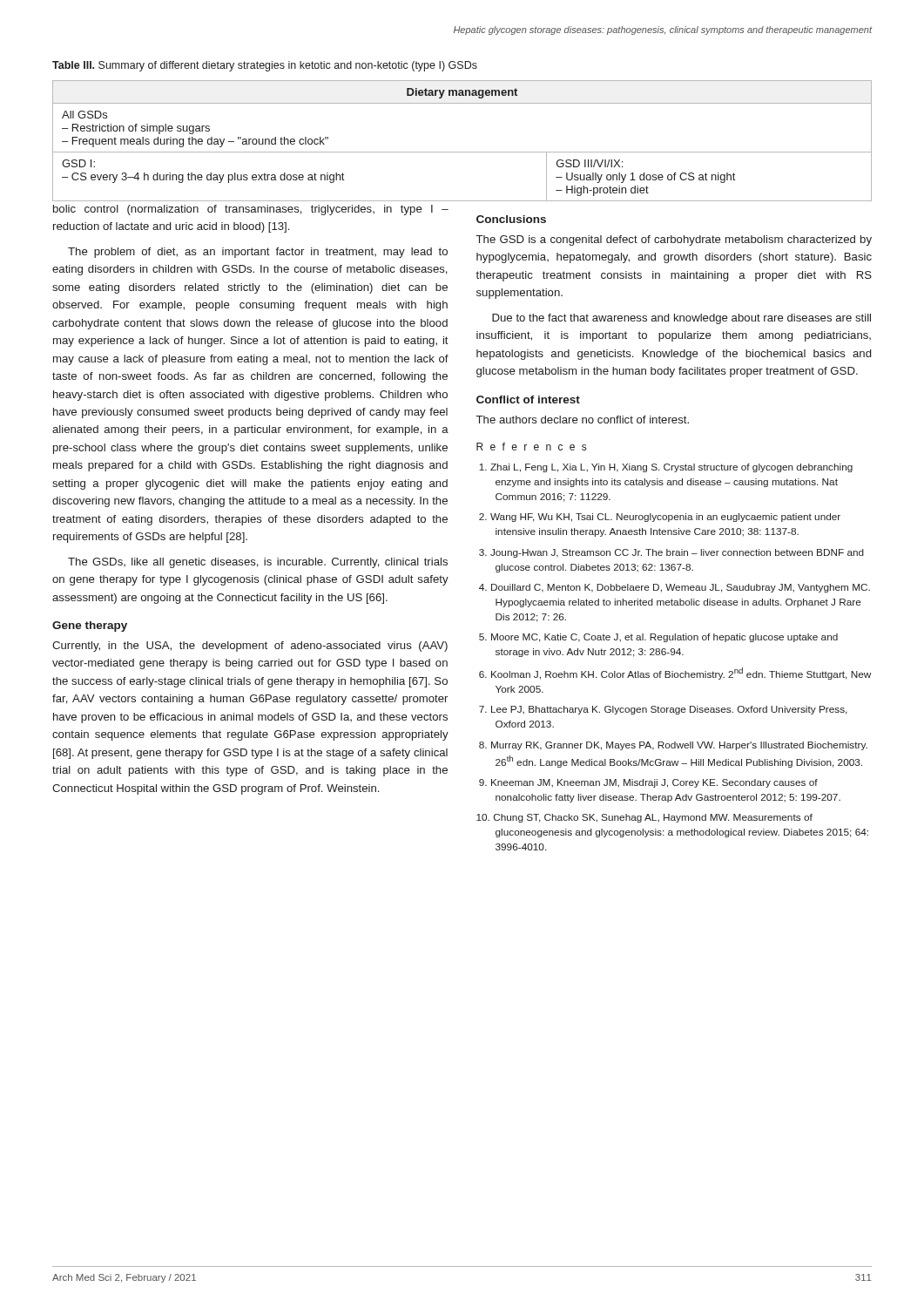Locate the region starting "6. Koolman J, Roehm KH. Color Atlas of"
Viewport: 924px width, 1307px height.
pos(674,681)
